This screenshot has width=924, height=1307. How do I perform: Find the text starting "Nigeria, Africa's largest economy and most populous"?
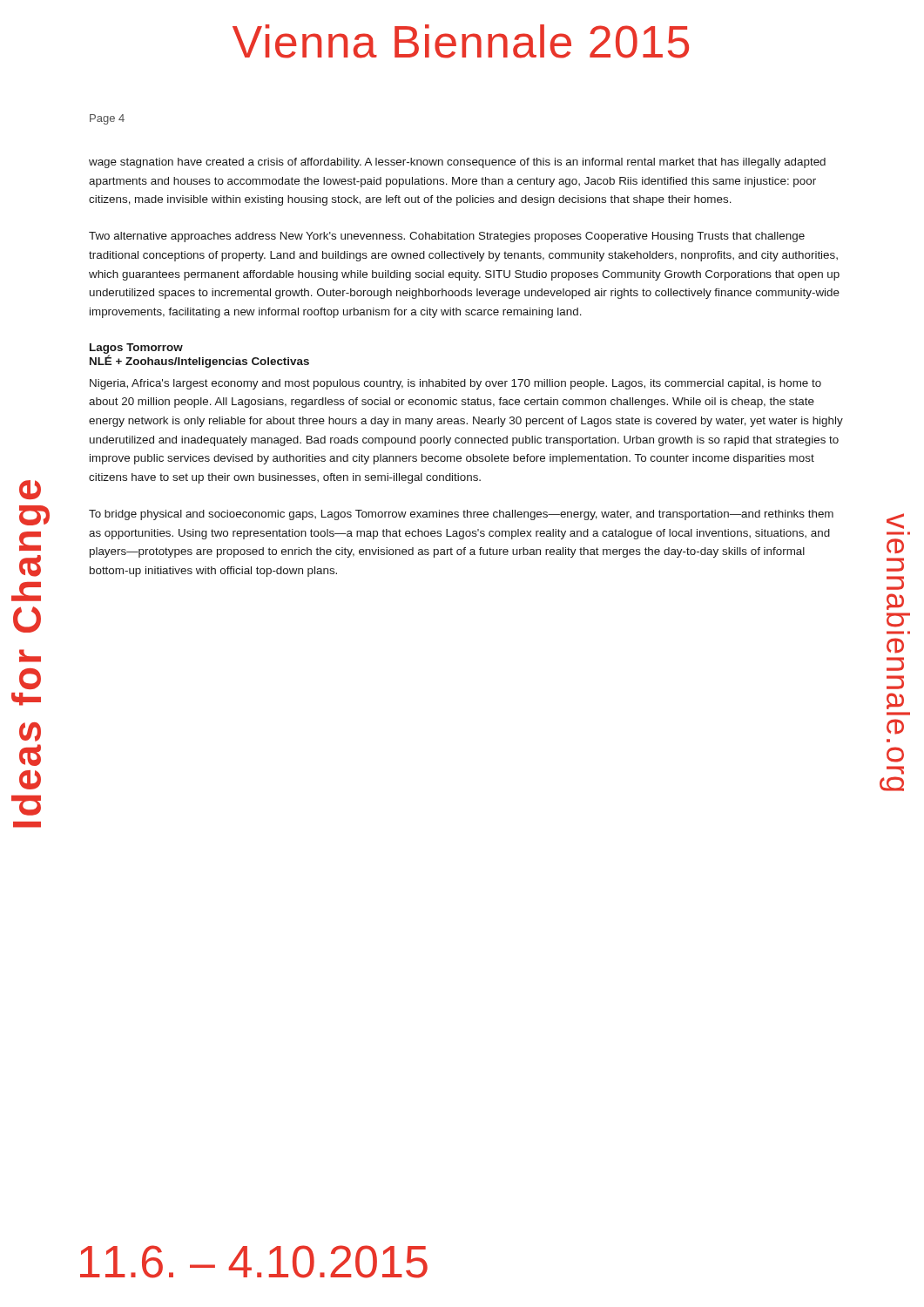466,430
